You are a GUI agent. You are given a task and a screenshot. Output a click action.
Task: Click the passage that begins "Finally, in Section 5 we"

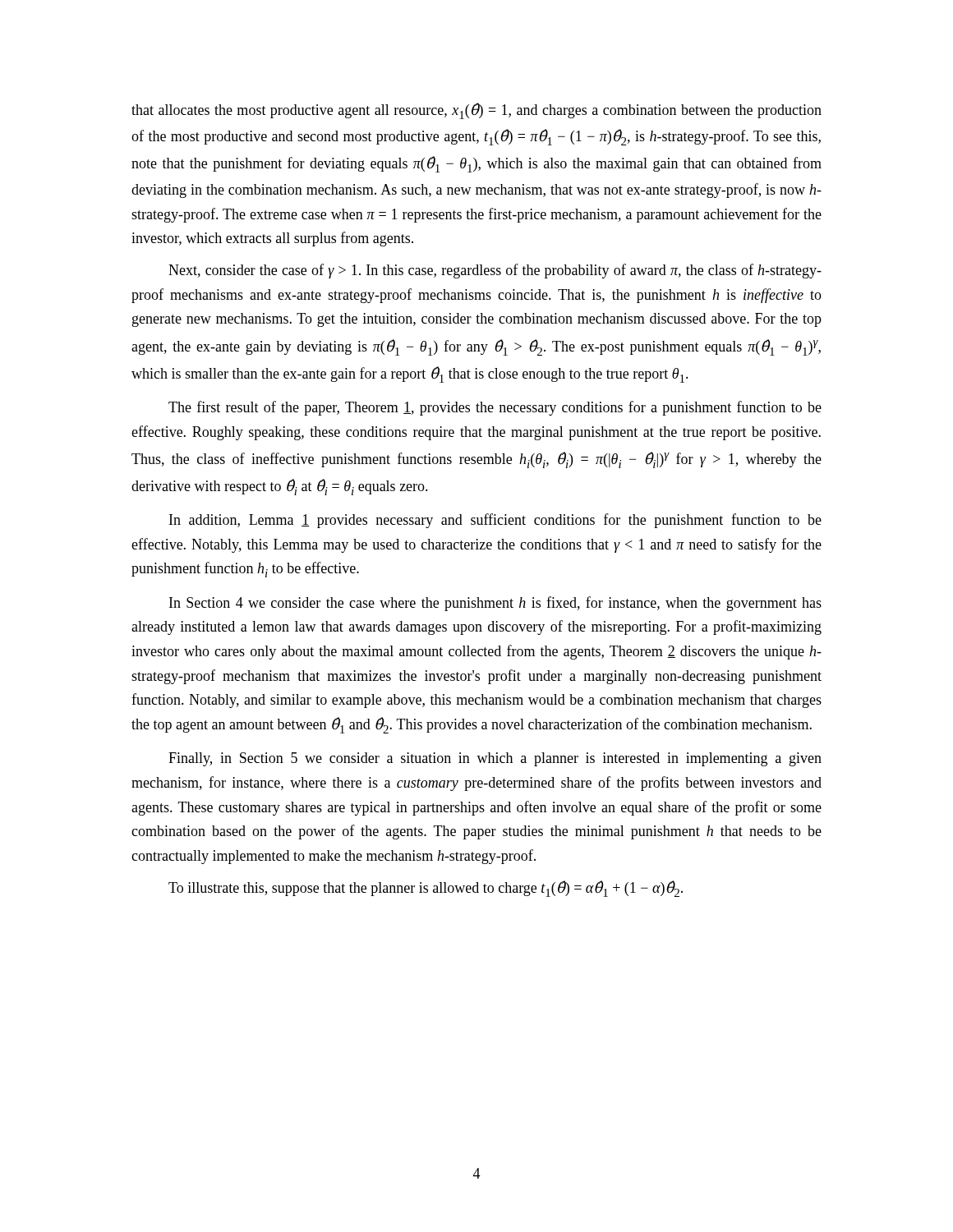tap(476, 808)
